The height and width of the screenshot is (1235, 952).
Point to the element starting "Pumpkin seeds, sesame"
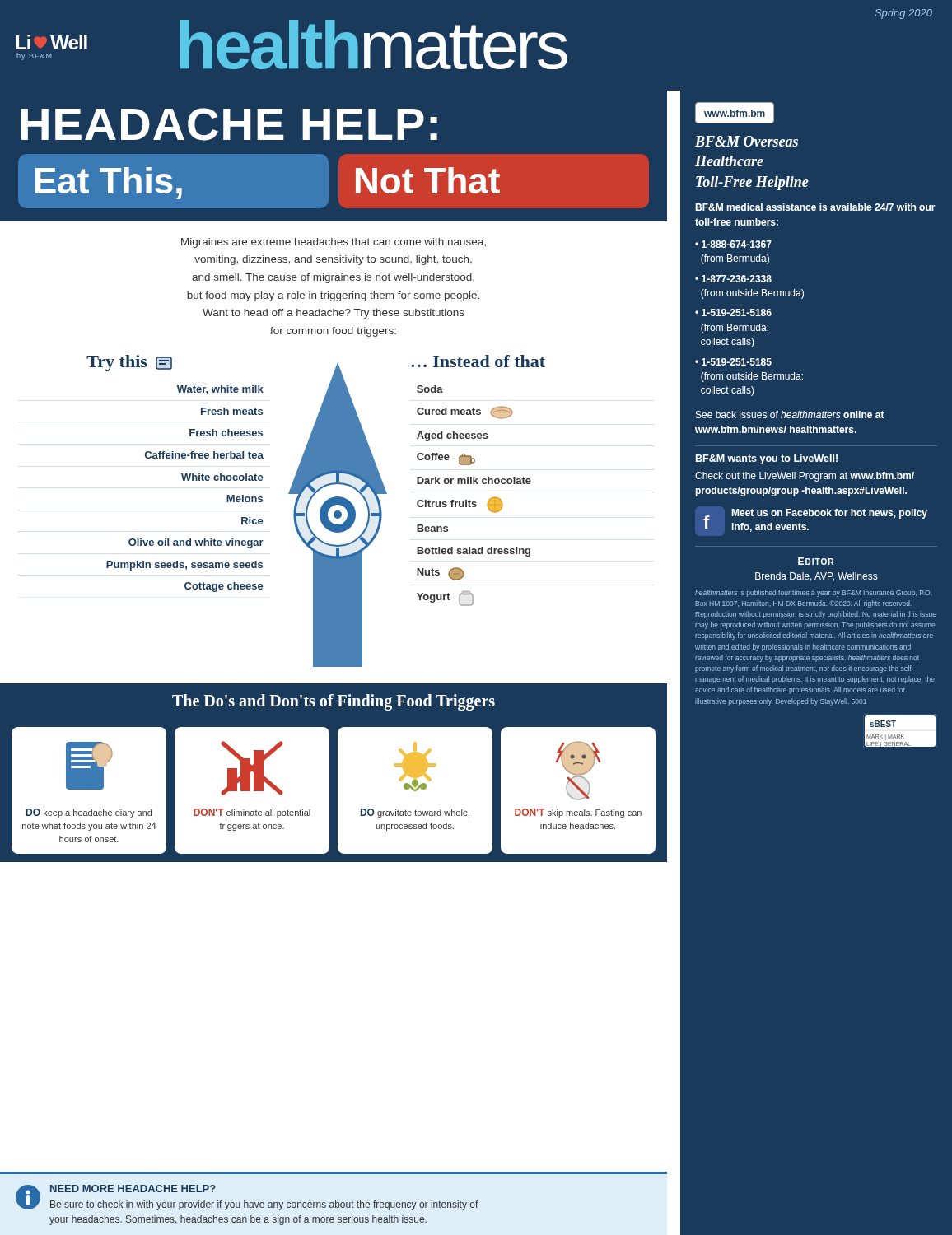click(x=185, y=564)
